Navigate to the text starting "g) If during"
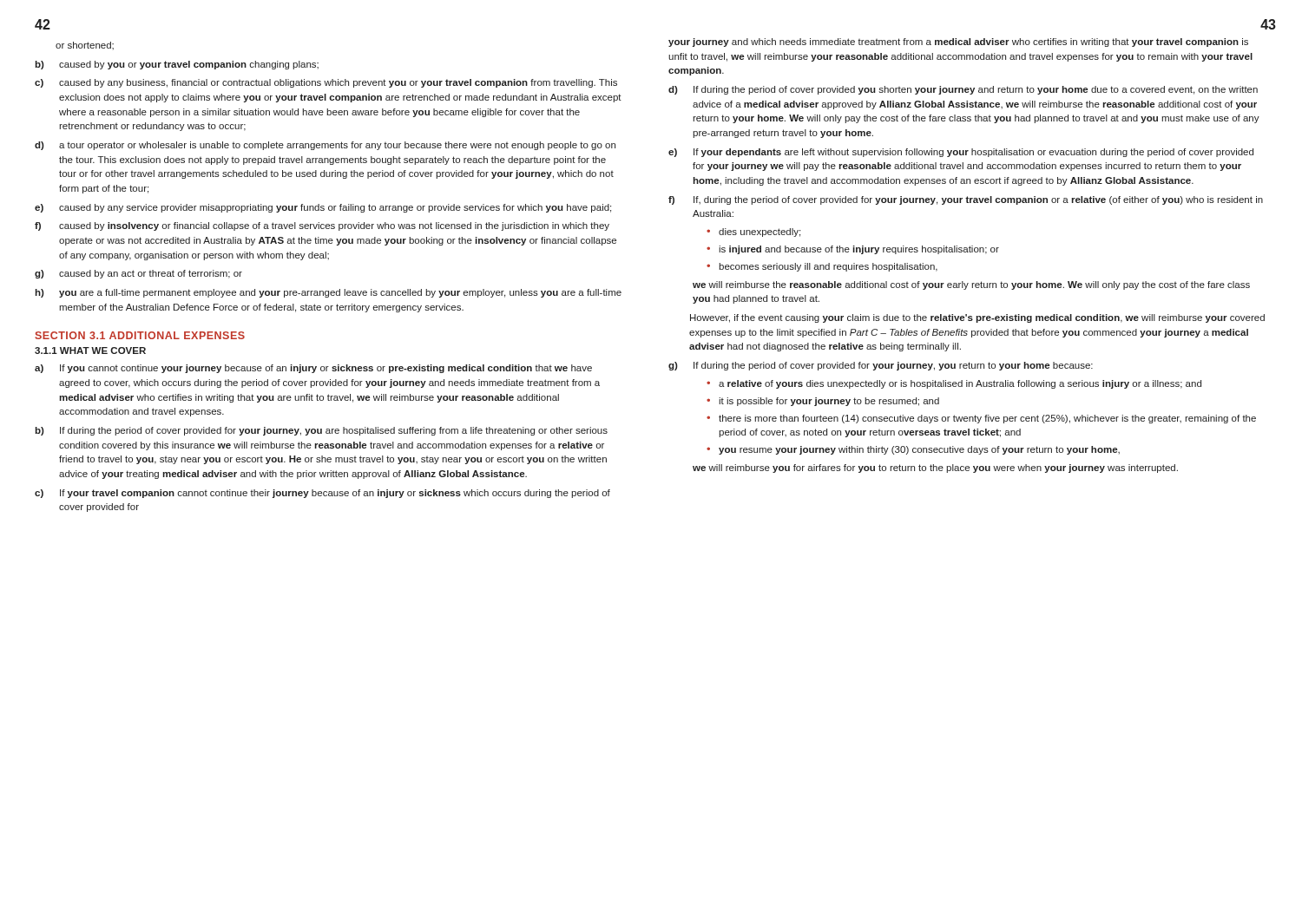This screenshot has height=924, width=1302. coord(968,417)
